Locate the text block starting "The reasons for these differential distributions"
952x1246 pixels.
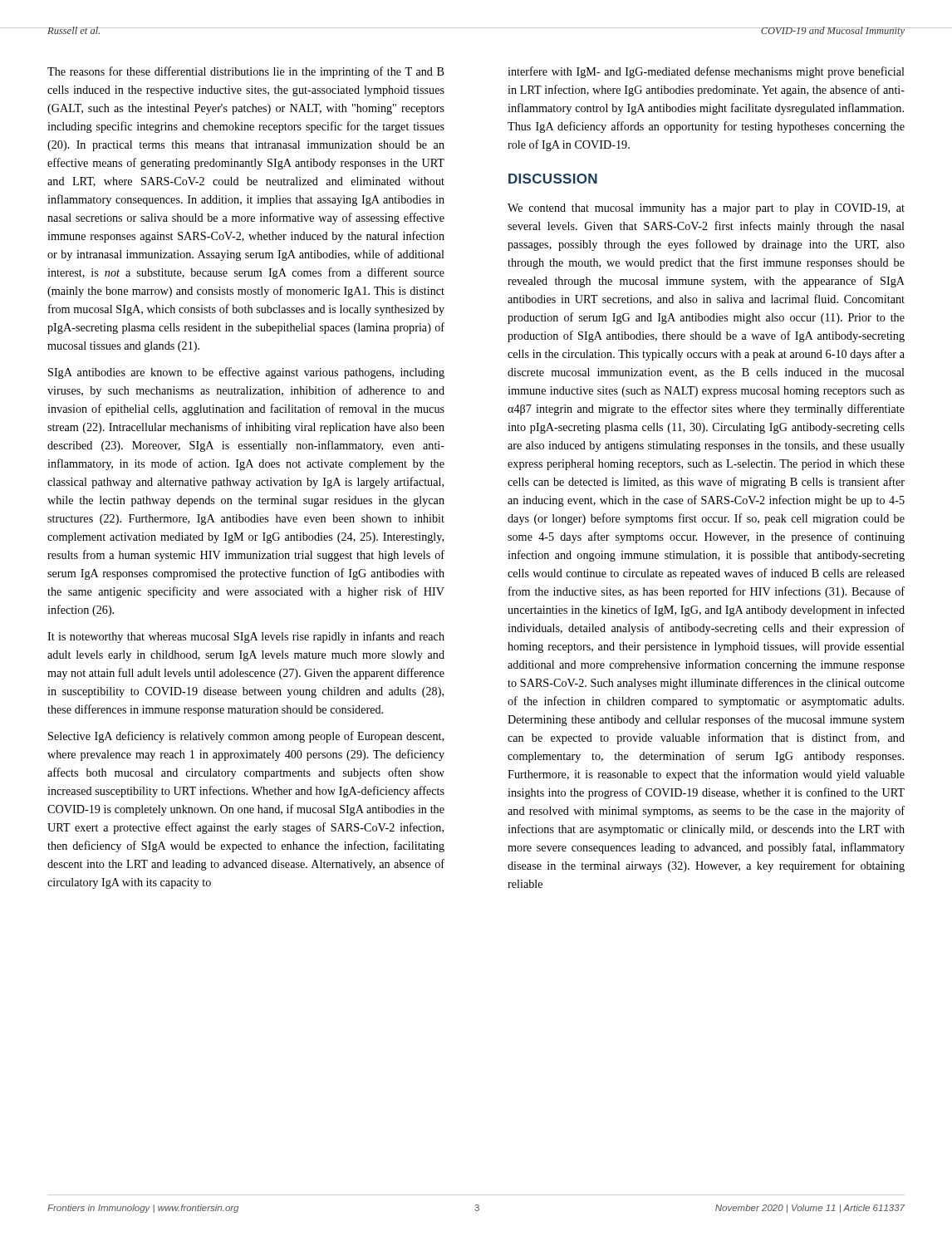[246, 209]
